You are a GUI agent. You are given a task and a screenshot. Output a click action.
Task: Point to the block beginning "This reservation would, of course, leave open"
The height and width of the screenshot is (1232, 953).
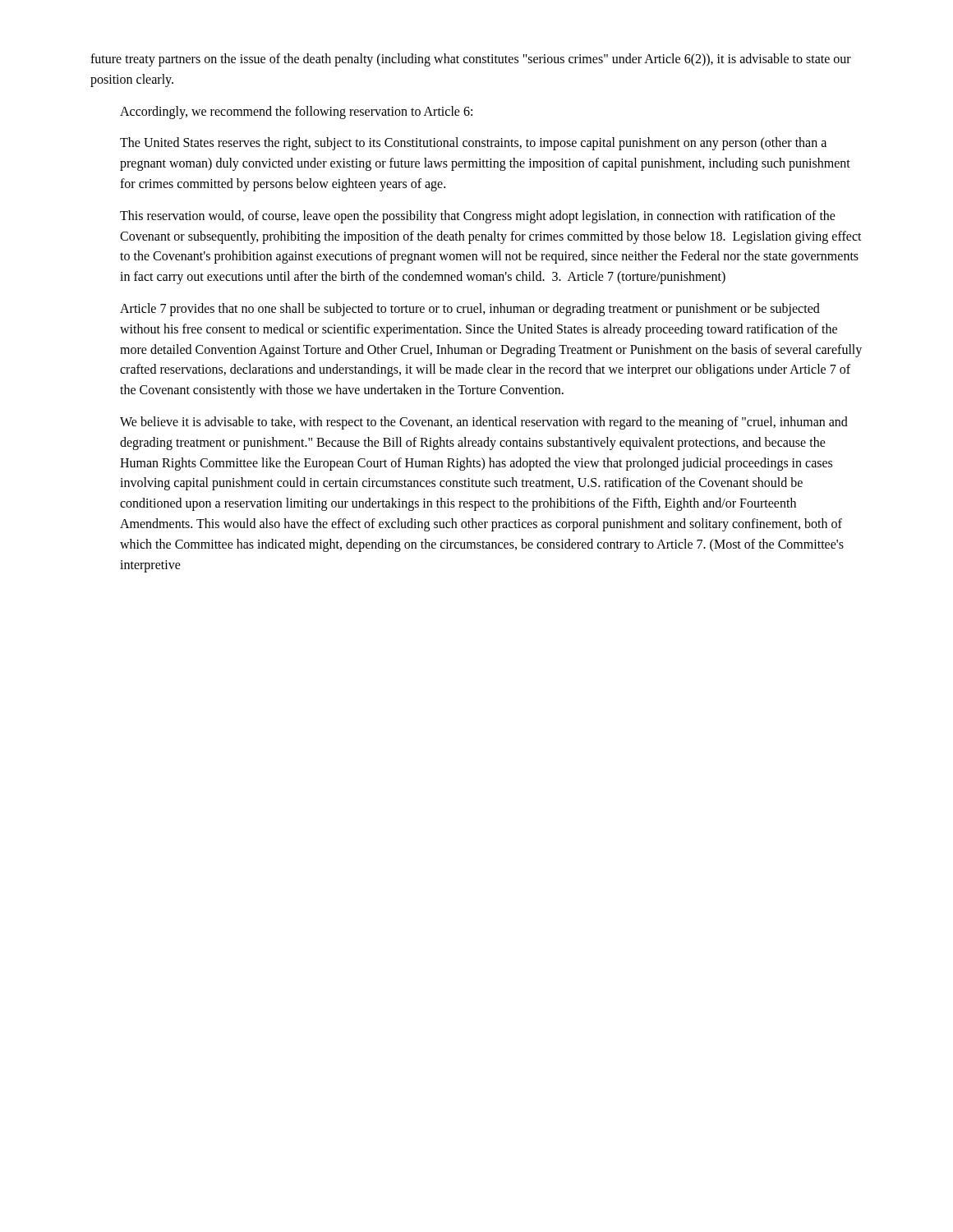coord(491,246)
